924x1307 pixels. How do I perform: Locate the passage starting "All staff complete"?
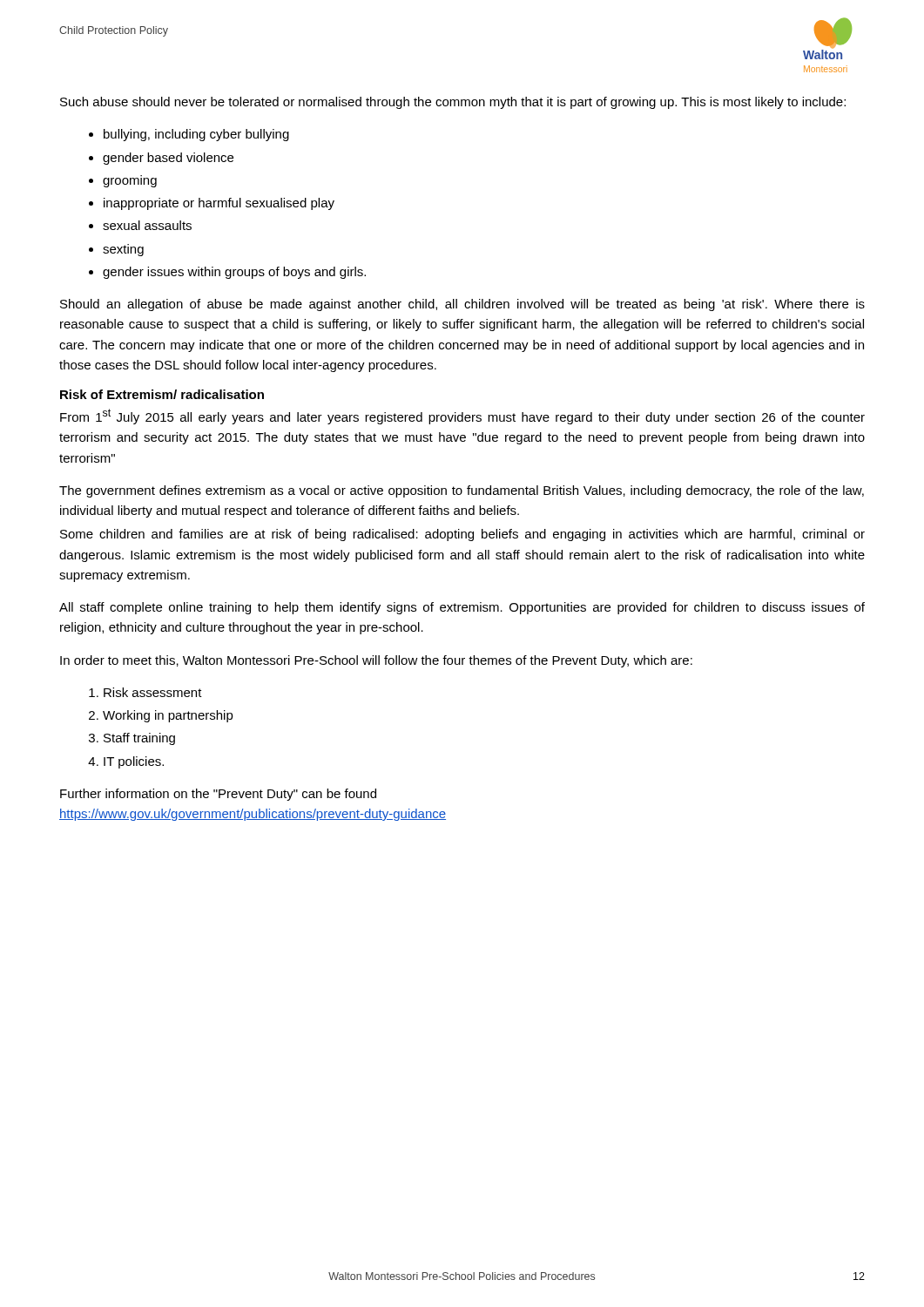coord(462,617)
